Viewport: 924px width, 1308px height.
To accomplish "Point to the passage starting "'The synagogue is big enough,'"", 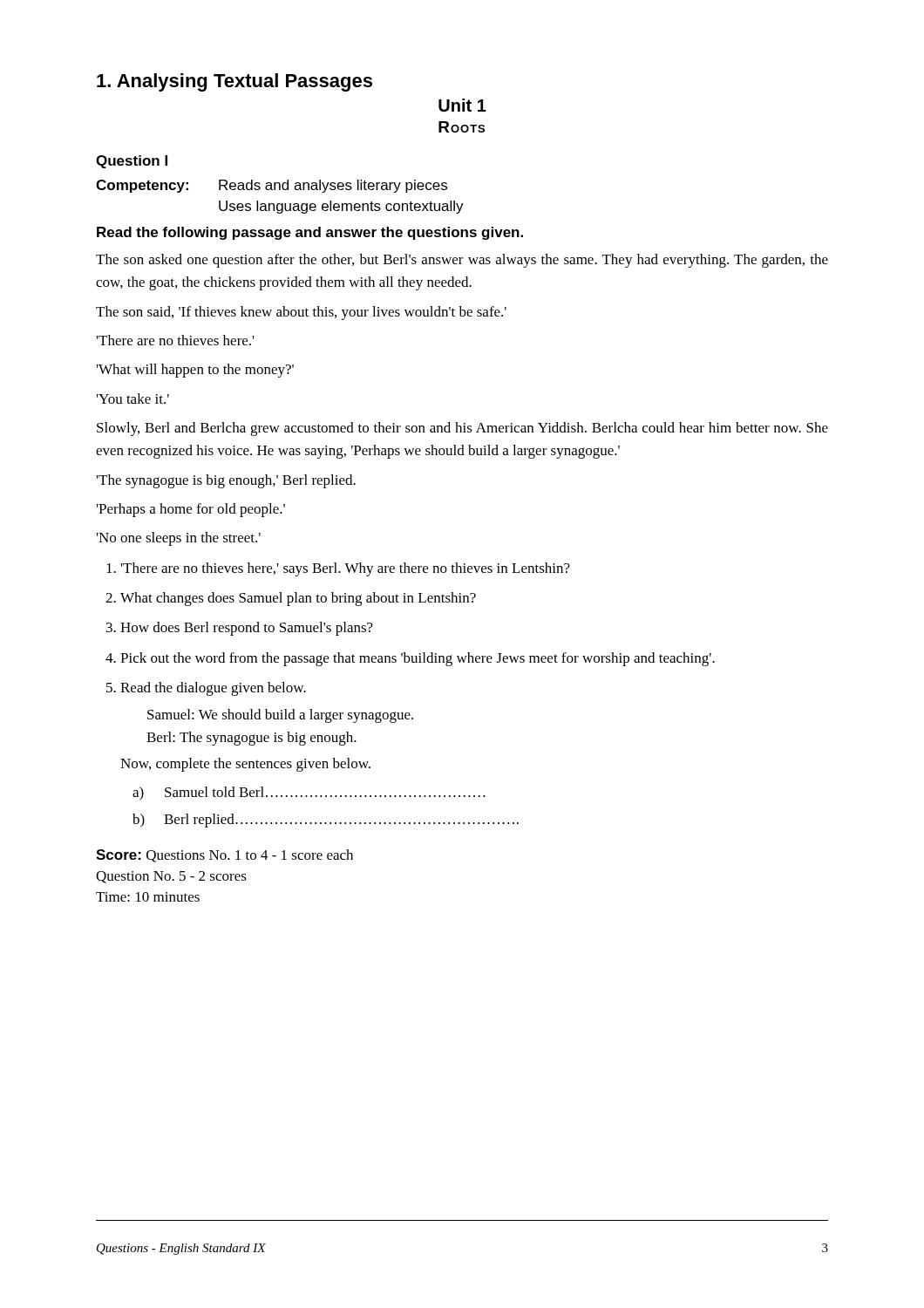I will [x=226, y=481].
